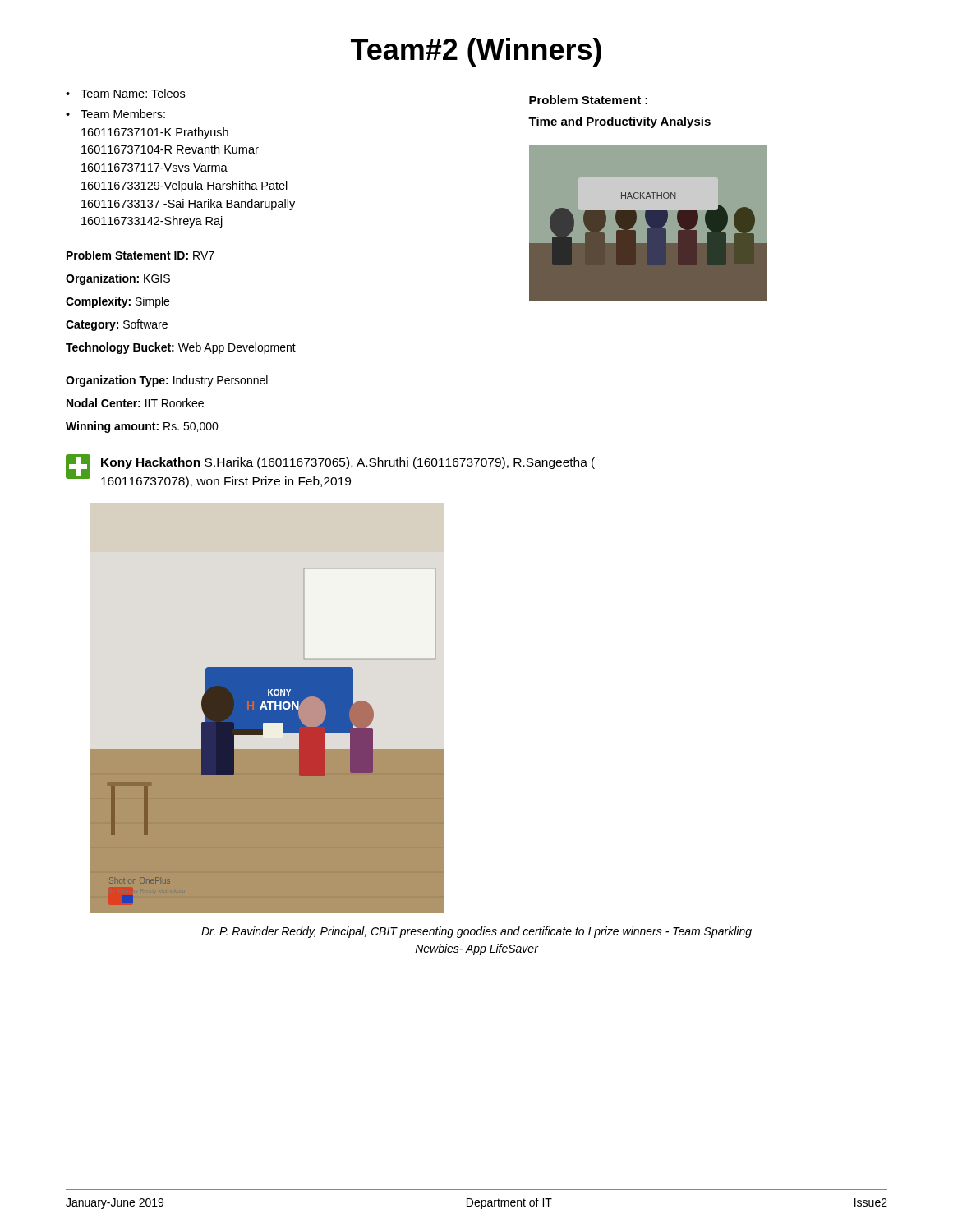Image resolution: width=953 pixels, height=1232 pixels.
Task: Locate the passage starting "Dr. P. Ravinder Reddy, Principal, CBIT presenting"
Action: (x=476, y=940)
